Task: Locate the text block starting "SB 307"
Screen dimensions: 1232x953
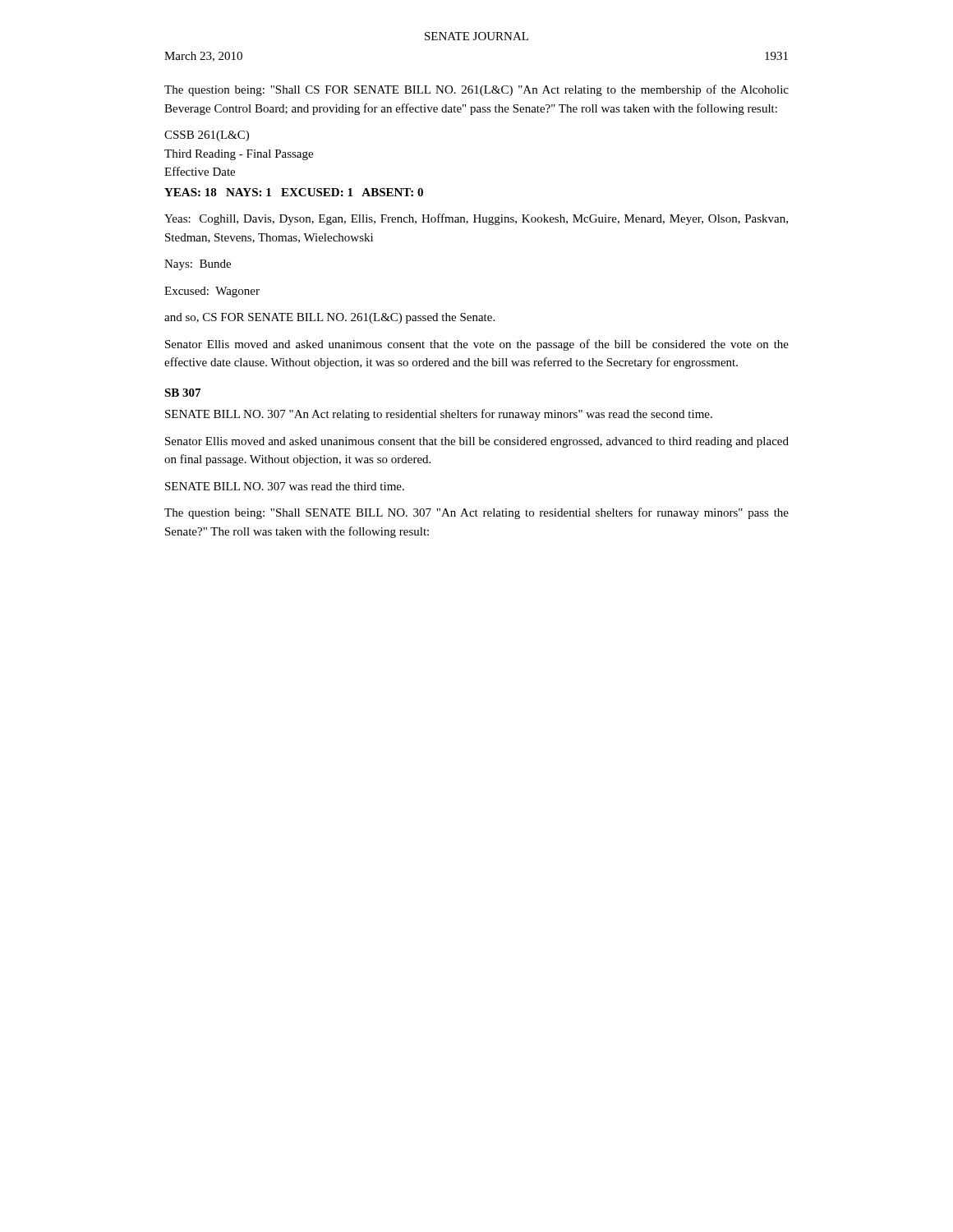Action: pyautogui.click(x=183, y=392)
